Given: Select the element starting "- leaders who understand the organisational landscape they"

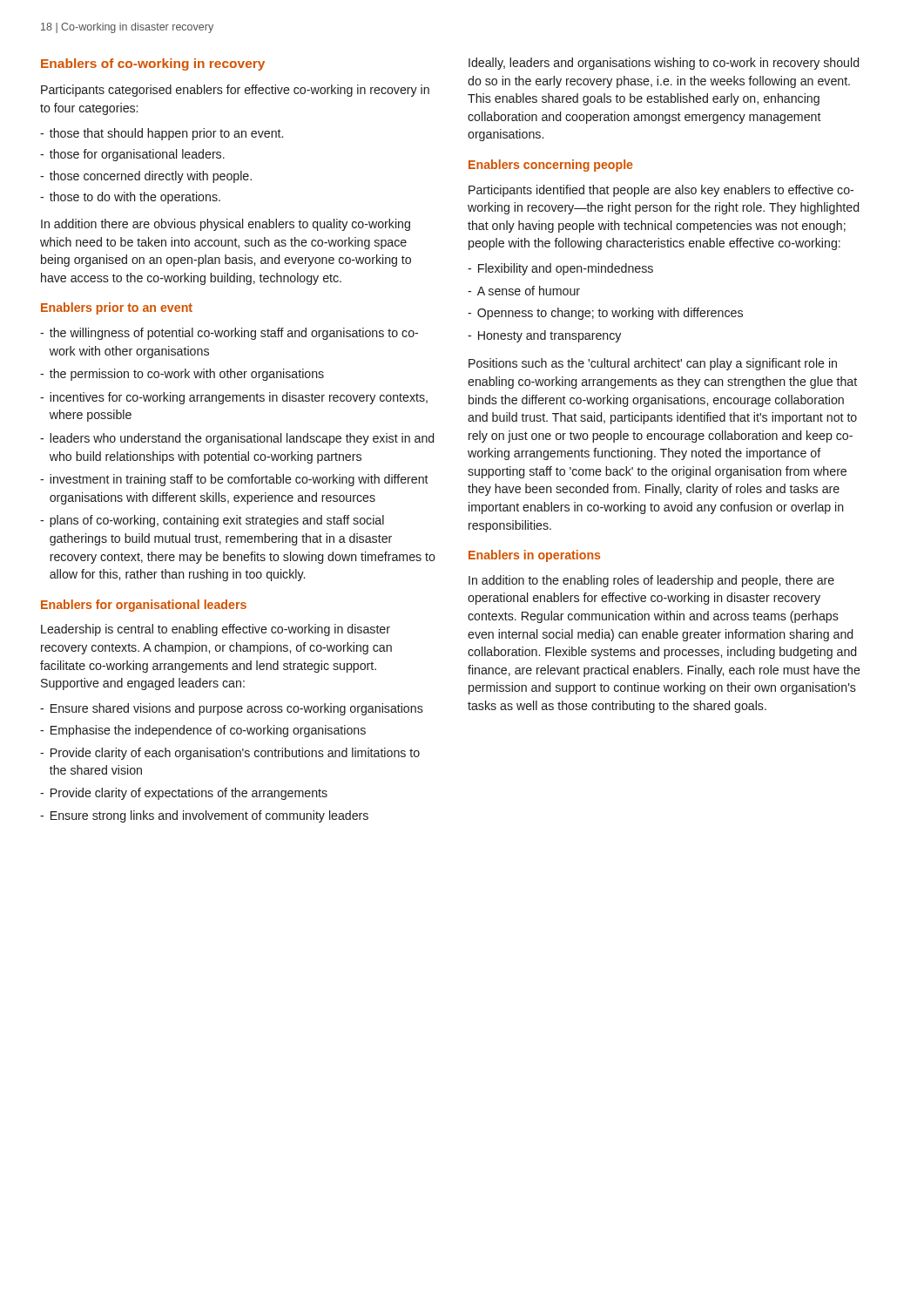Looking at the screenshot, I should click(x=238, y=447).
